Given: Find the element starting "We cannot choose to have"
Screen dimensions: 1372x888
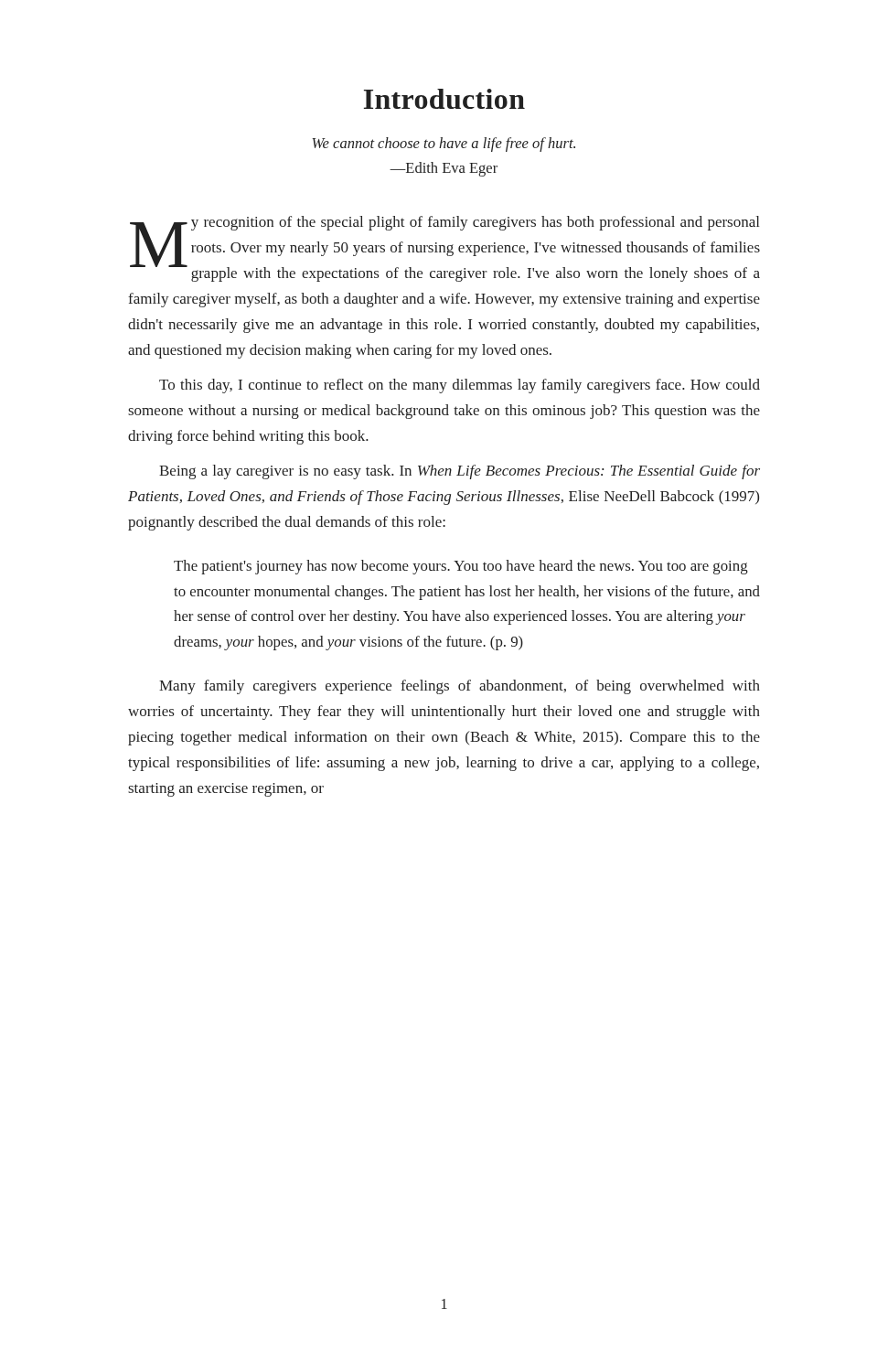Looking at the screenshot, I should [444, 157].
